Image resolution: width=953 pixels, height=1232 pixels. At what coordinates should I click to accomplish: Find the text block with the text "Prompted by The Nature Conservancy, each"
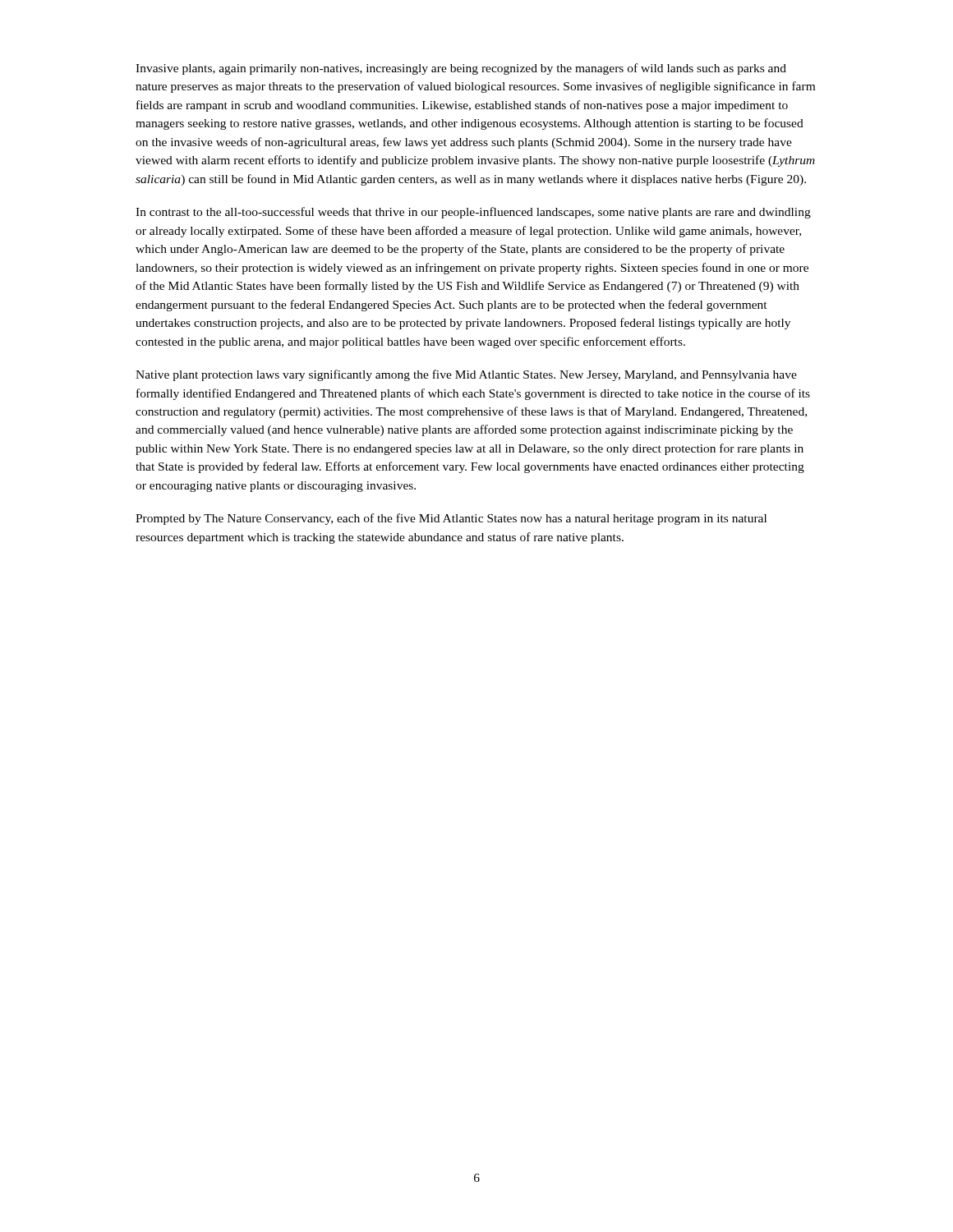click(451, 527)
